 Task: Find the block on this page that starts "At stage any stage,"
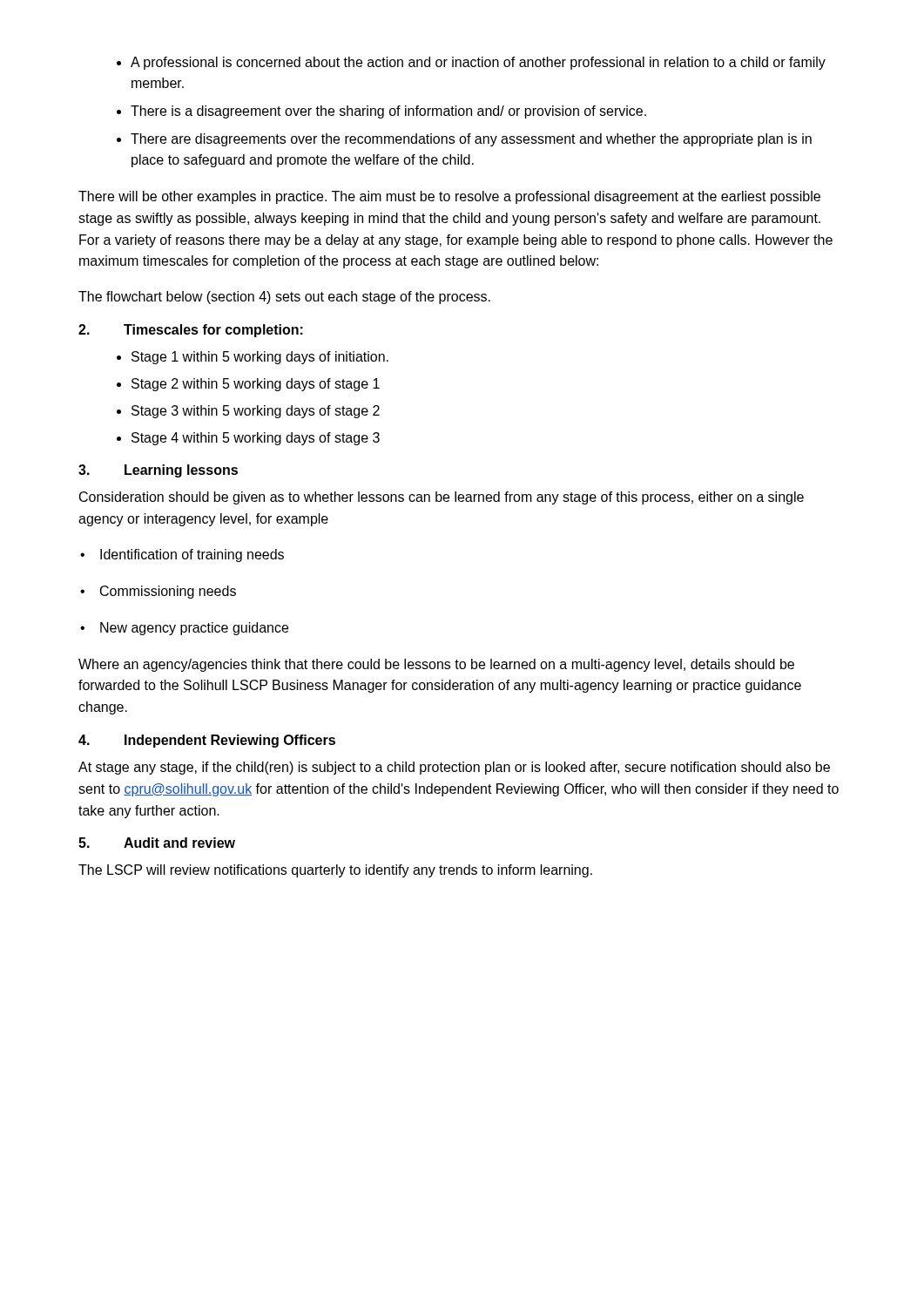pos(462,790)
